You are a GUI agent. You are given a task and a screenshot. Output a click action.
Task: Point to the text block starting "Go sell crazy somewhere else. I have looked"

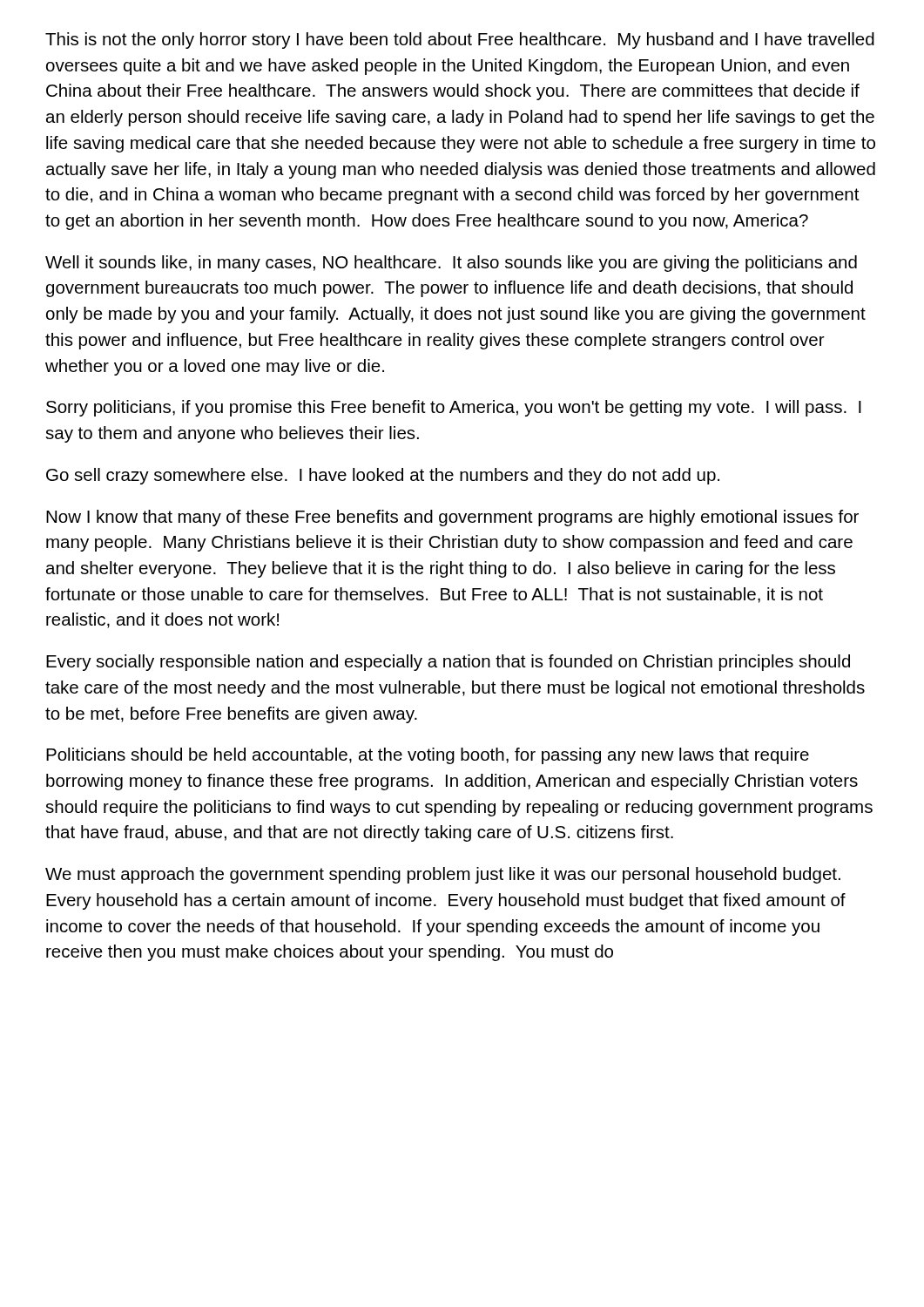pyautogui.click(x=383, y=474)
